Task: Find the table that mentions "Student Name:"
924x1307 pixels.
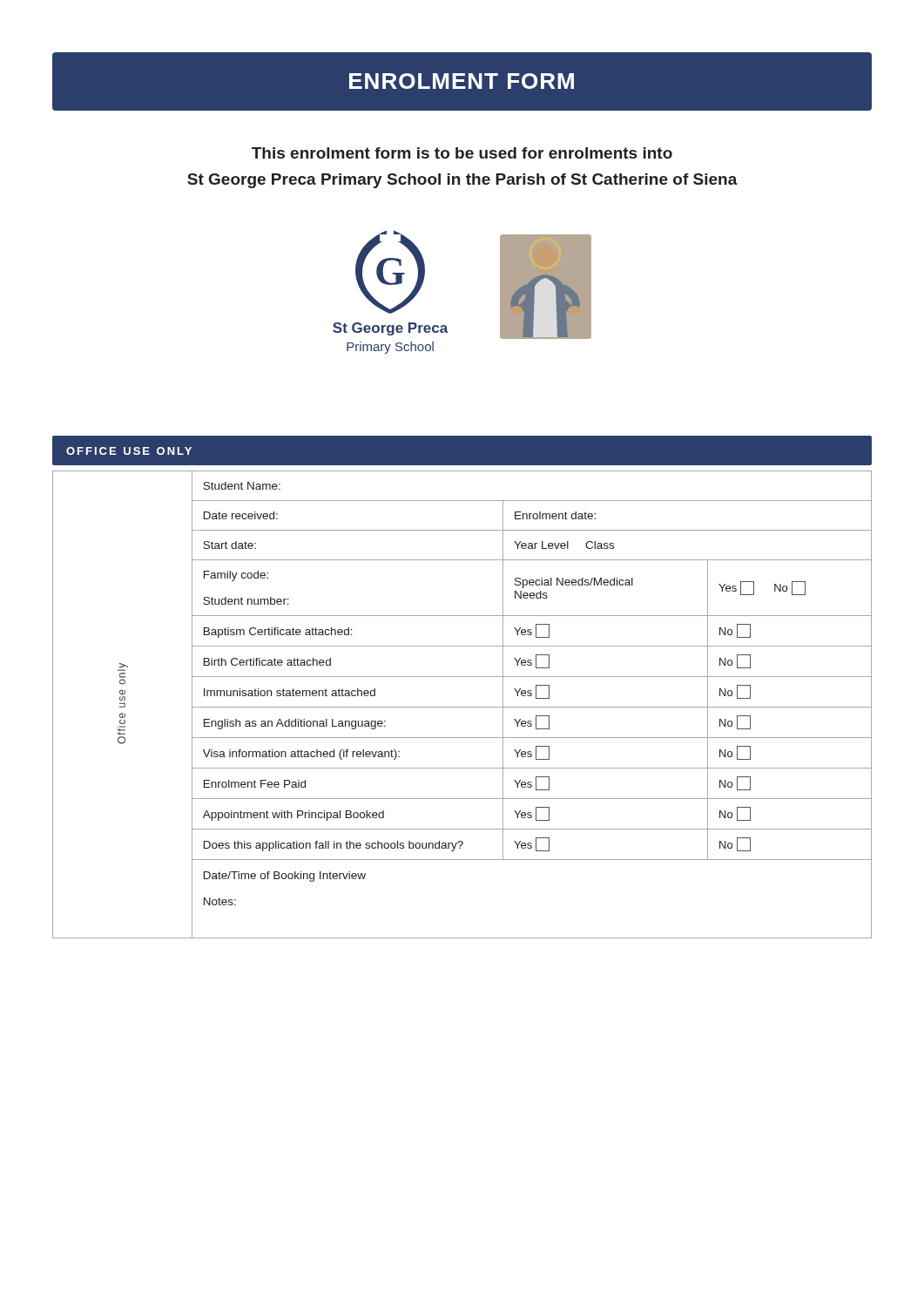Action: [462, 863]
